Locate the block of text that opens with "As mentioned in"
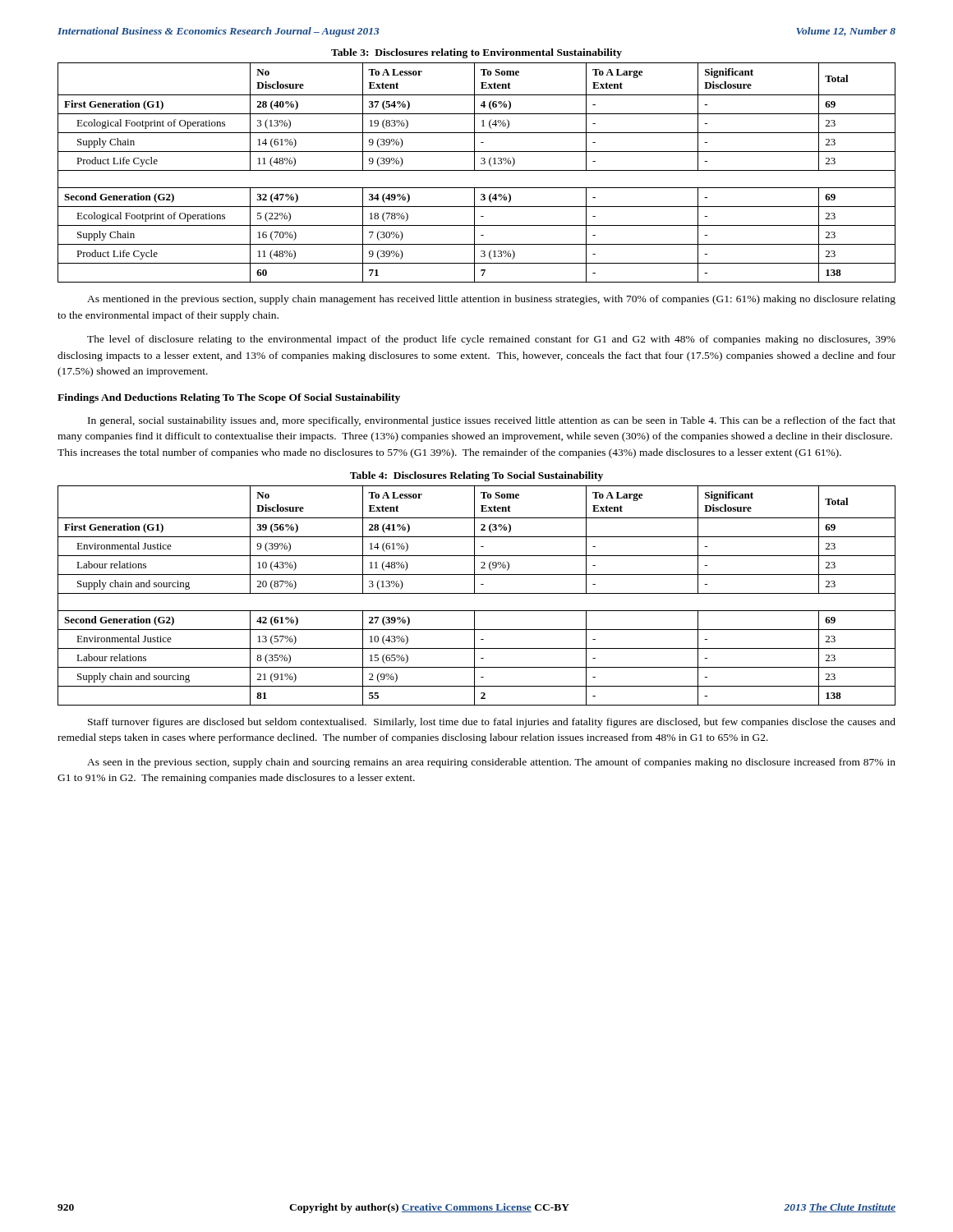This screenshot has width=953, height=1232. coord(476,307)
